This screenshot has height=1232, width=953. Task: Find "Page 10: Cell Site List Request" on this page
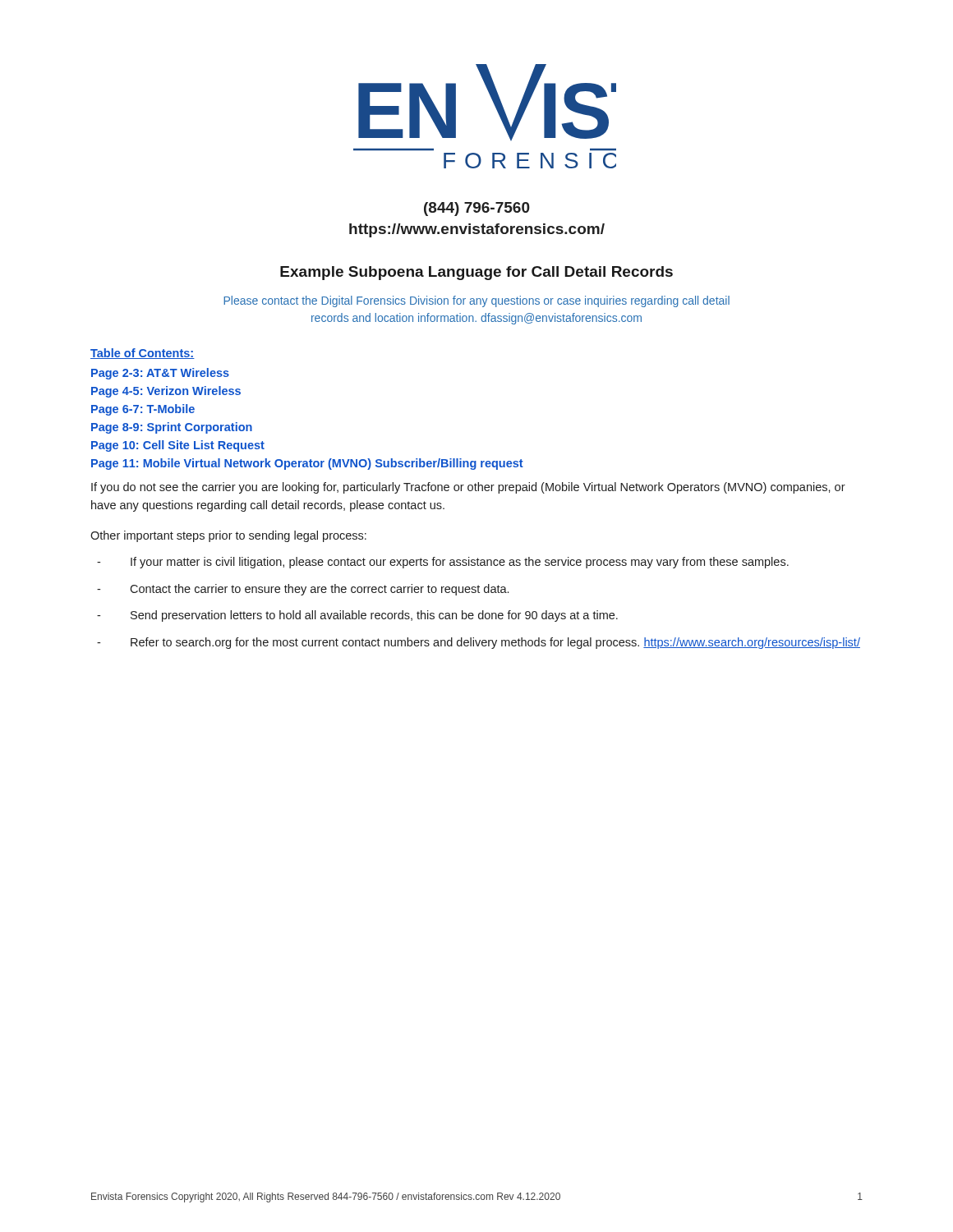(x=177, y=445)
